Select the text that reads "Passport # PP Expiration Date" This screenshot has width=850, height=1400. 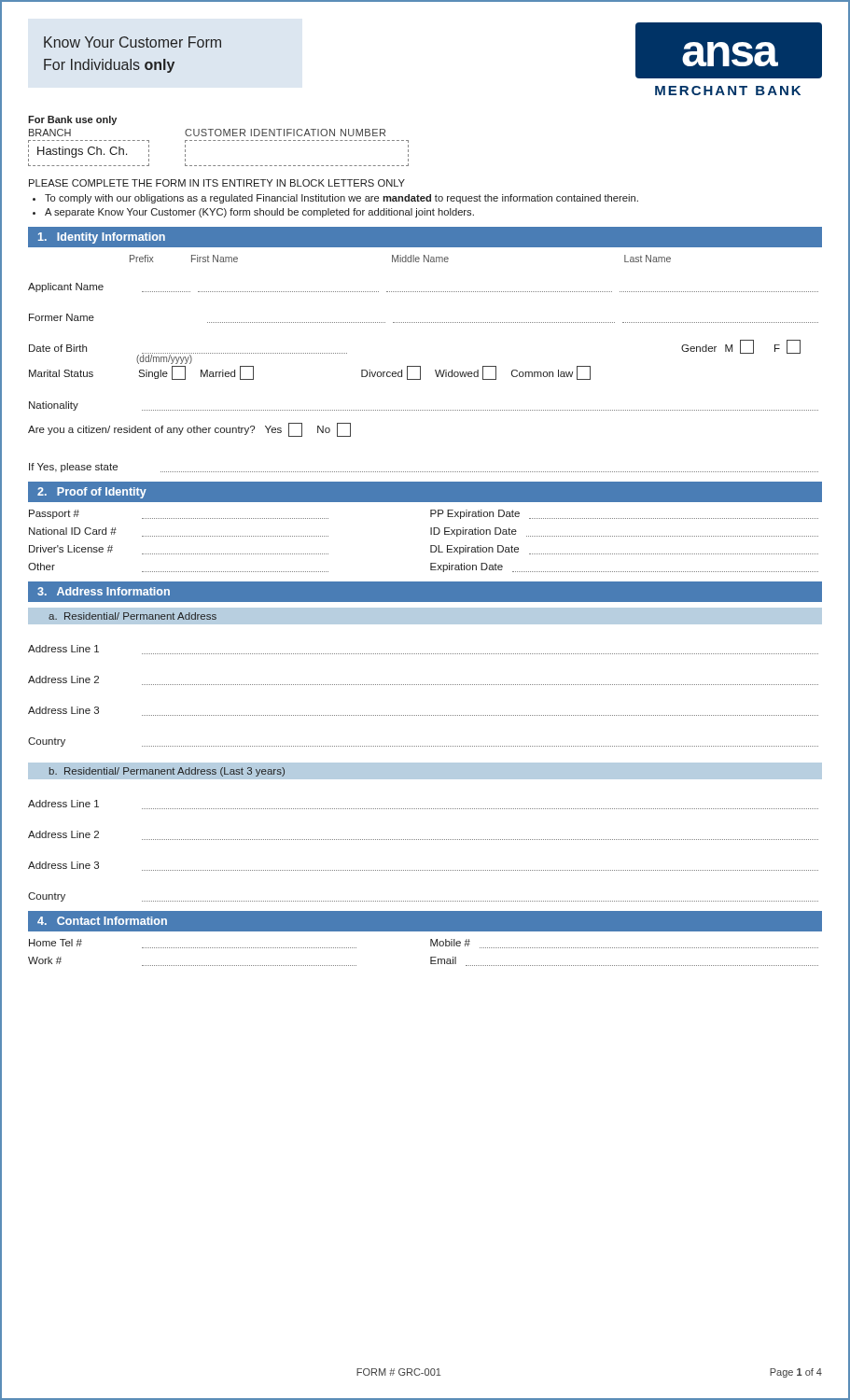(x=425, y=513)
